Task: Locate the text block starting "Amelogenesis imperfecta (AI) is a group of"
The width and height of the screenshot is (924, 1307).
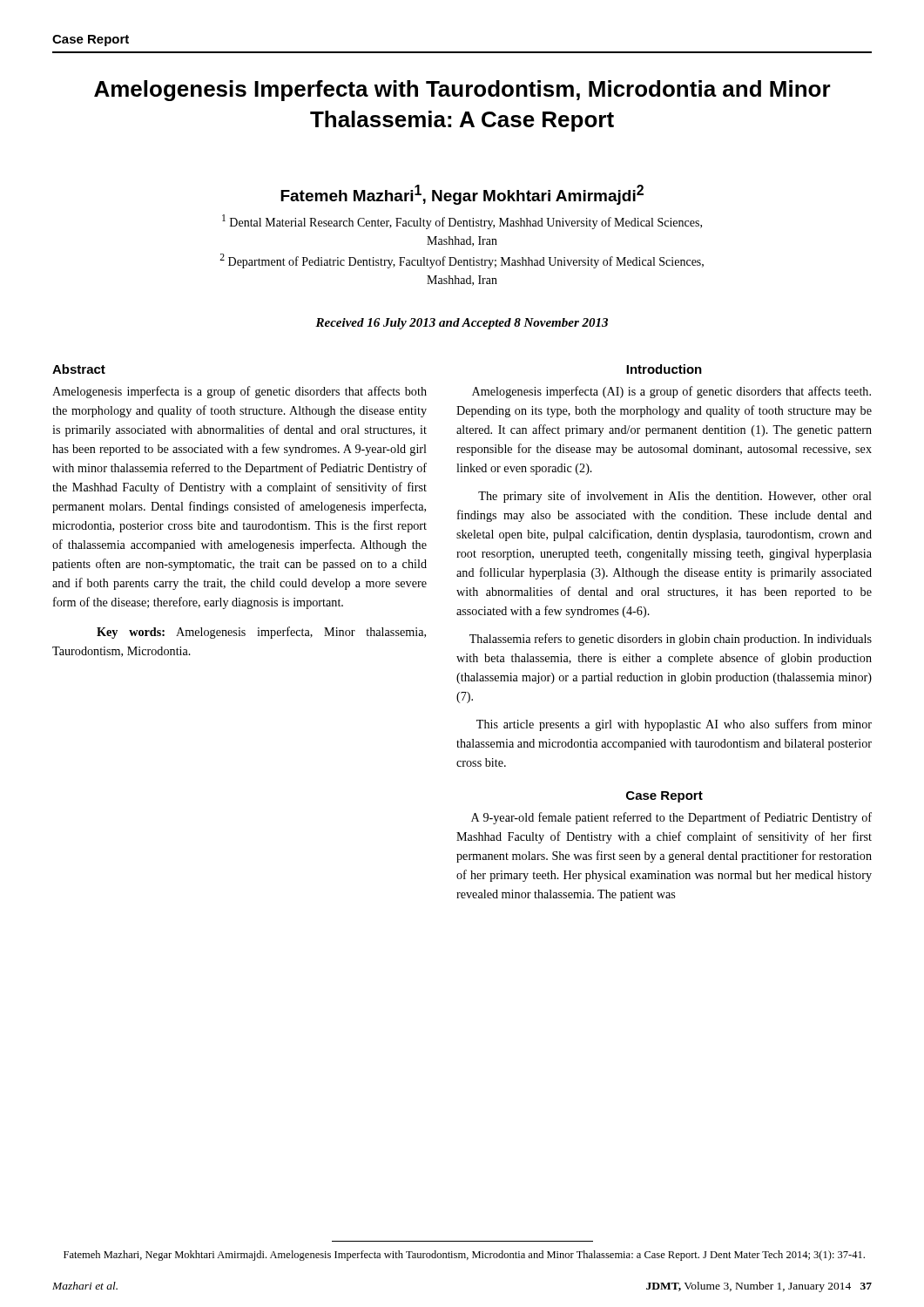Action: (x=664, y=430)
